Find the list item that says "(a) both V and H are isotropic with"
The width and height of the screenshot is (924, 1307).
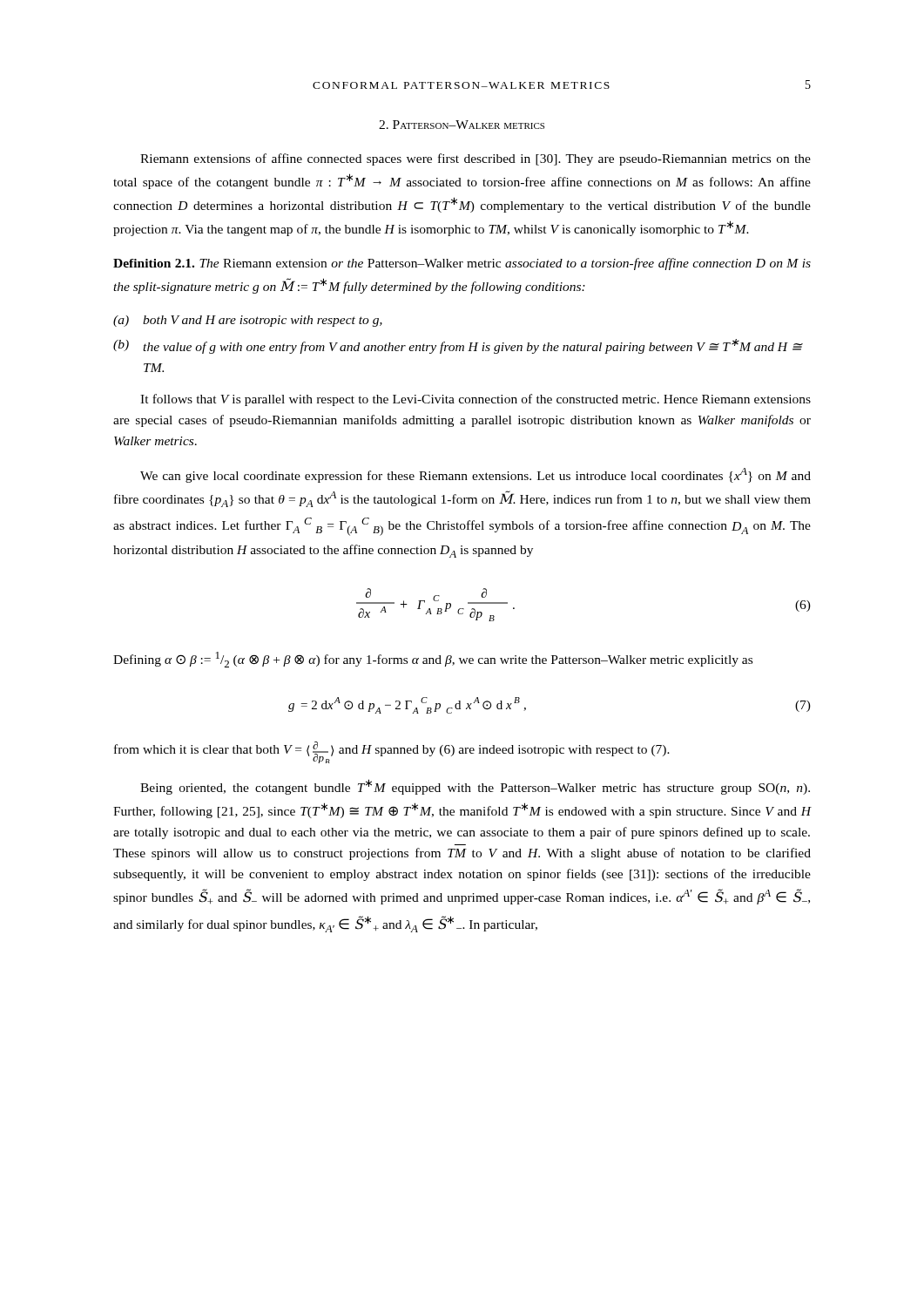pos(248,321)
